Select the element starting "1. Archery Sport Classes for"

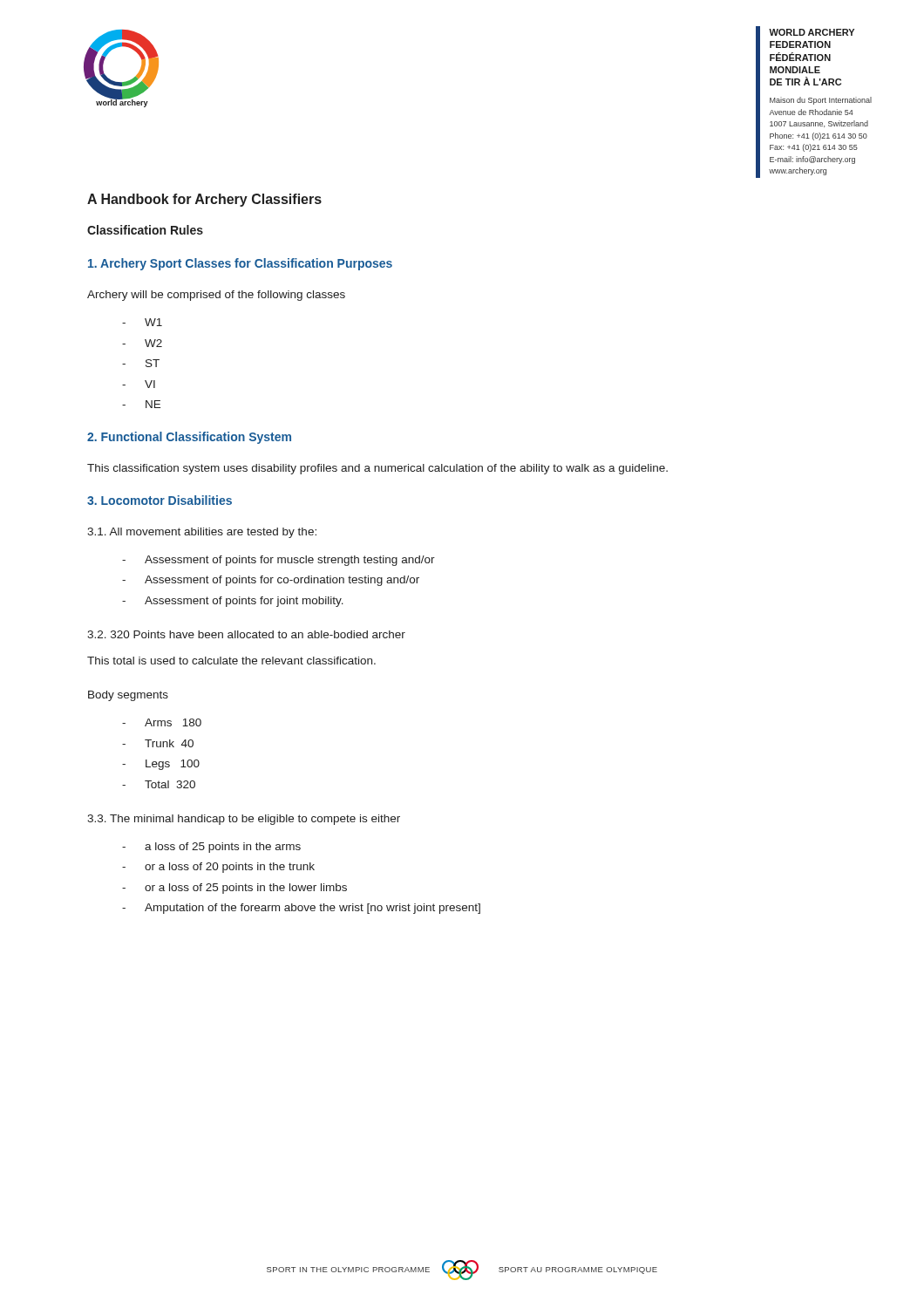point(240,263)
